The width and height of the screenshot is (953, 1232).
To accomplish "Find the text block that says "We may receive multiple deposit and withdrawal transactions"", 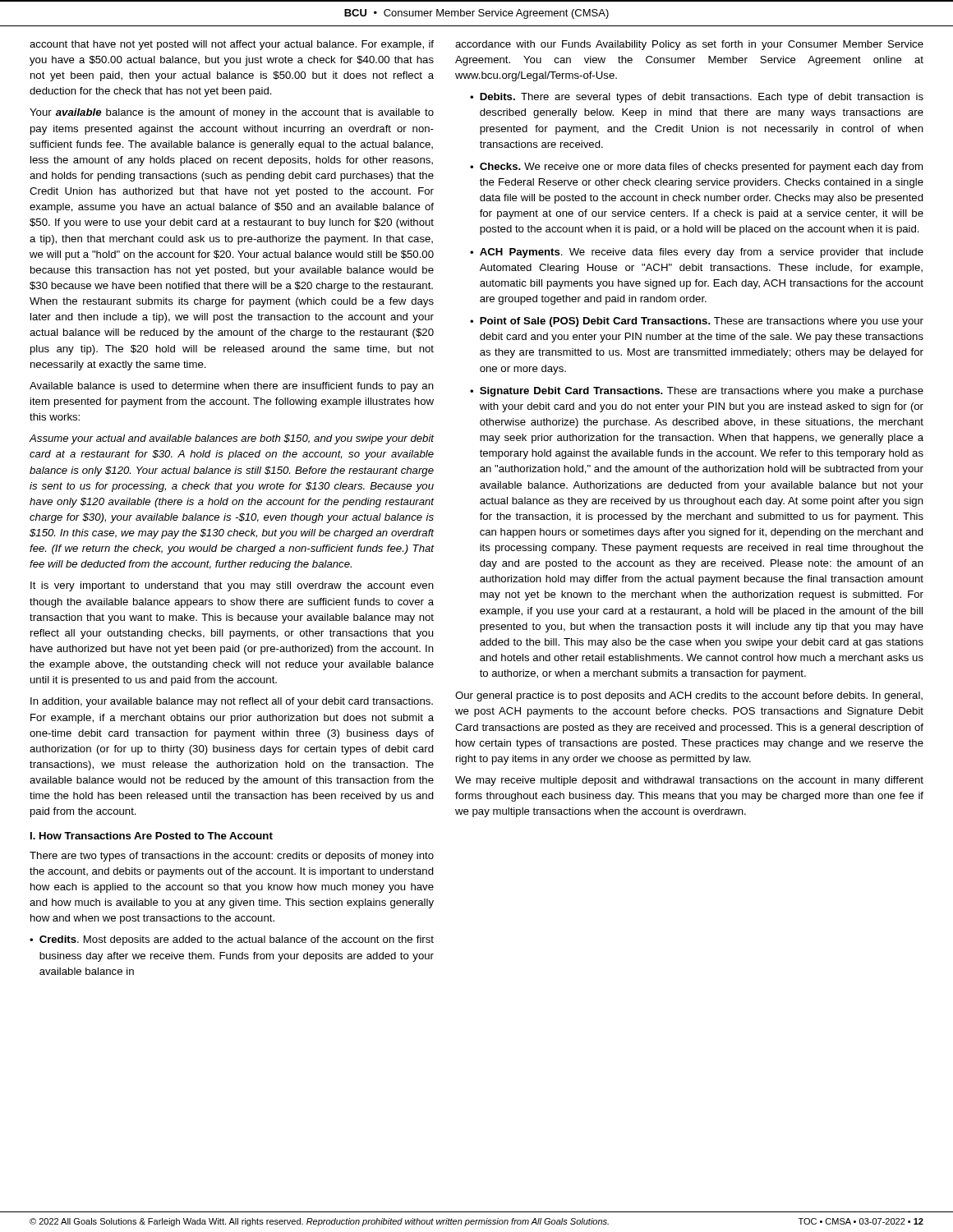I will click(x=689, y=796).
